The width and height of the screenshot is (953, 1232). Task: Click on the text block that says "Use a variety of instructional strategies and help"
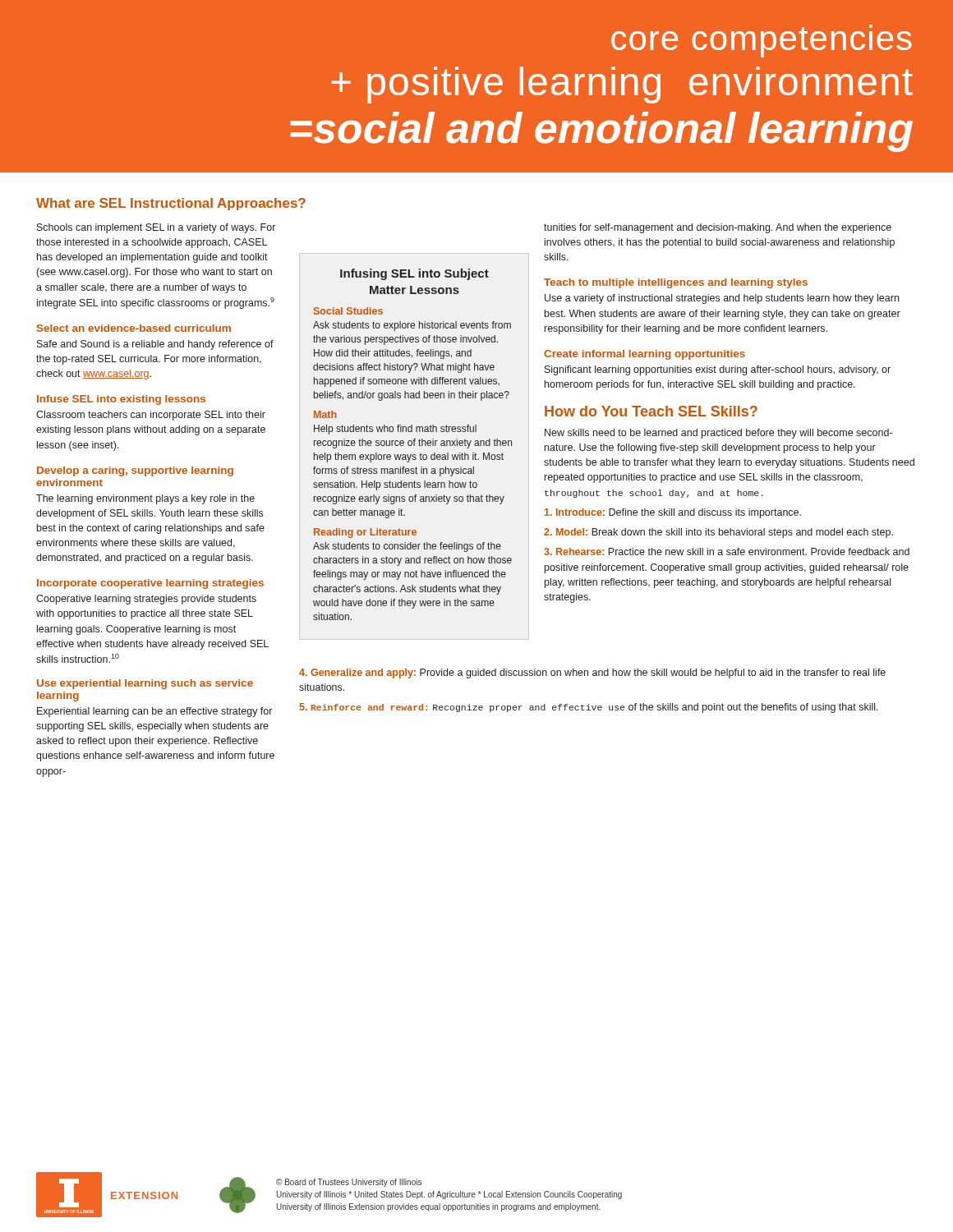click(x=730, y=313)
